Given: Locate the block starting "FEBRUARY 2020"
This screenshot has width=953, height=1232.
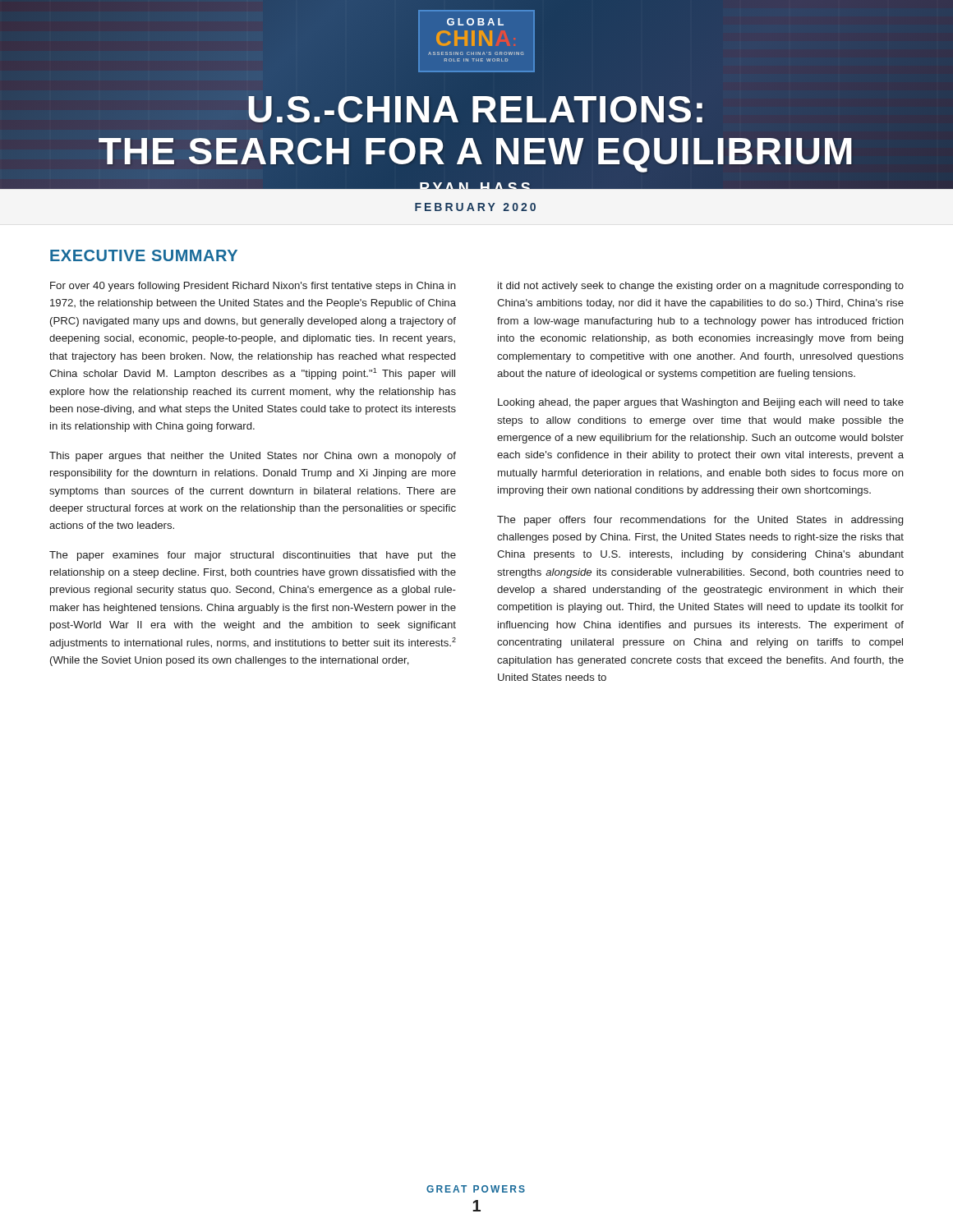Looking at the screenshot, I should (476, 207).
